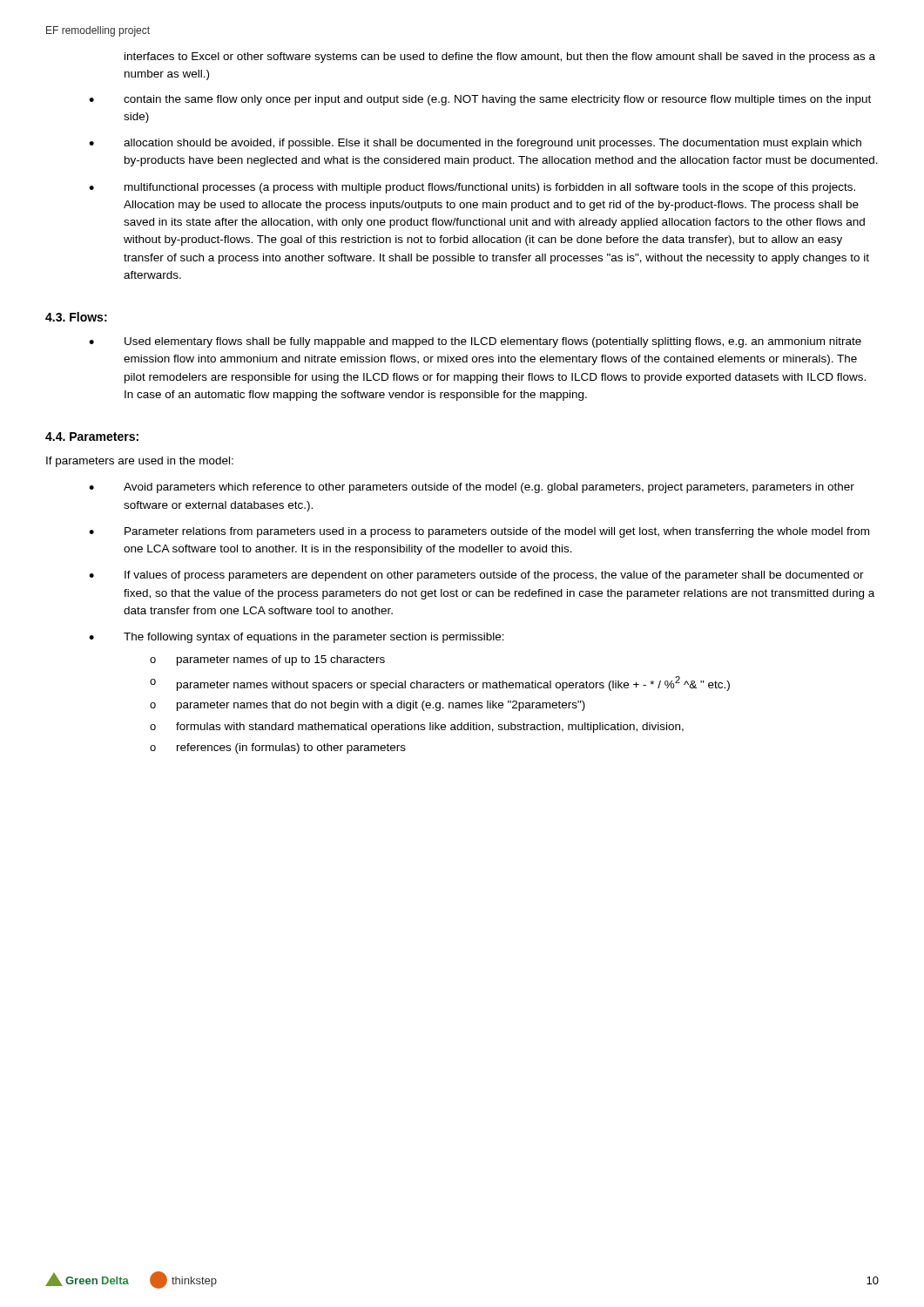Click the passage that begins "• The following syntax"

(x=484, y=694)
